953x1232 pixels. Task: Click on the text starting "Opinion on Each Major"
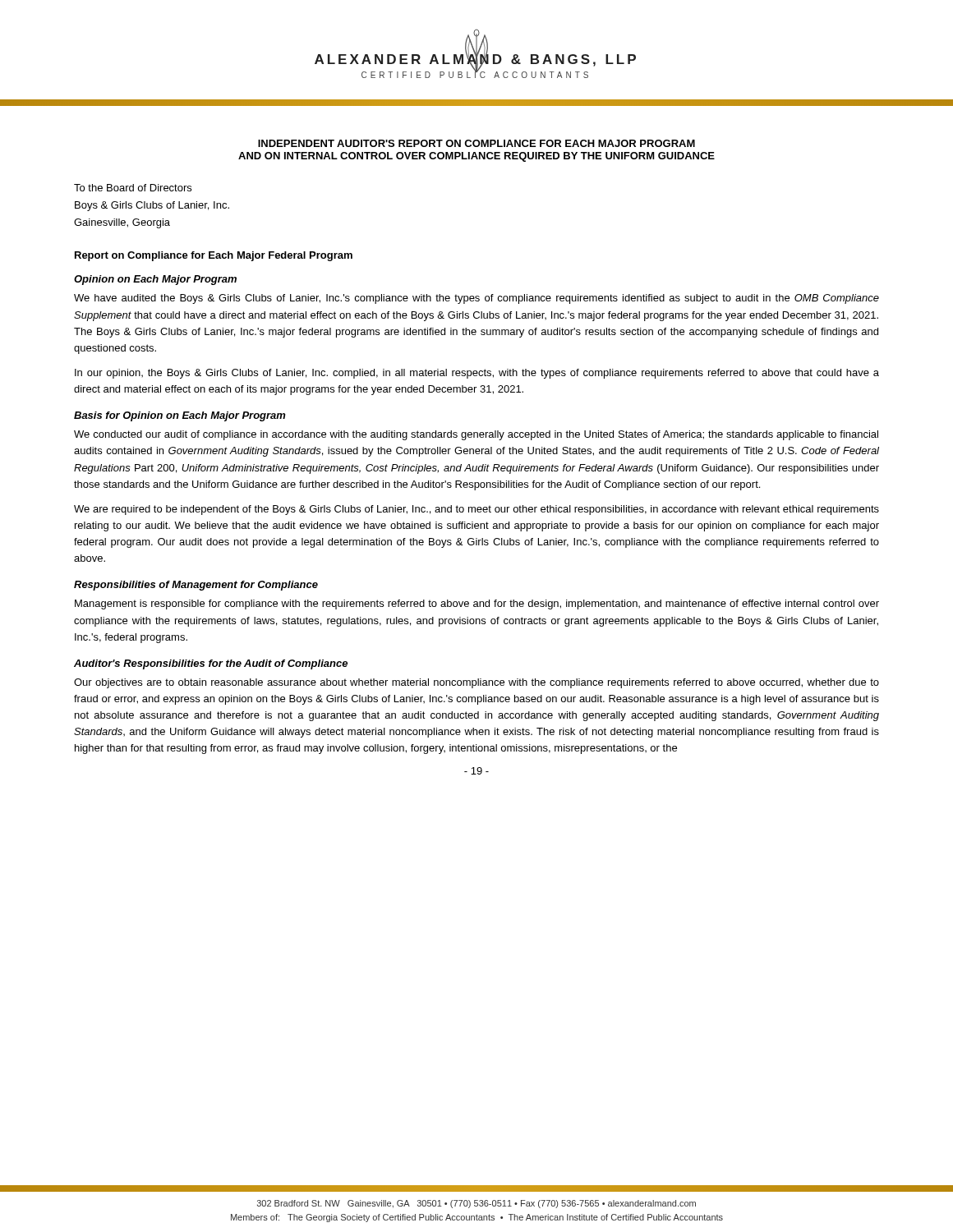point(156,279)
